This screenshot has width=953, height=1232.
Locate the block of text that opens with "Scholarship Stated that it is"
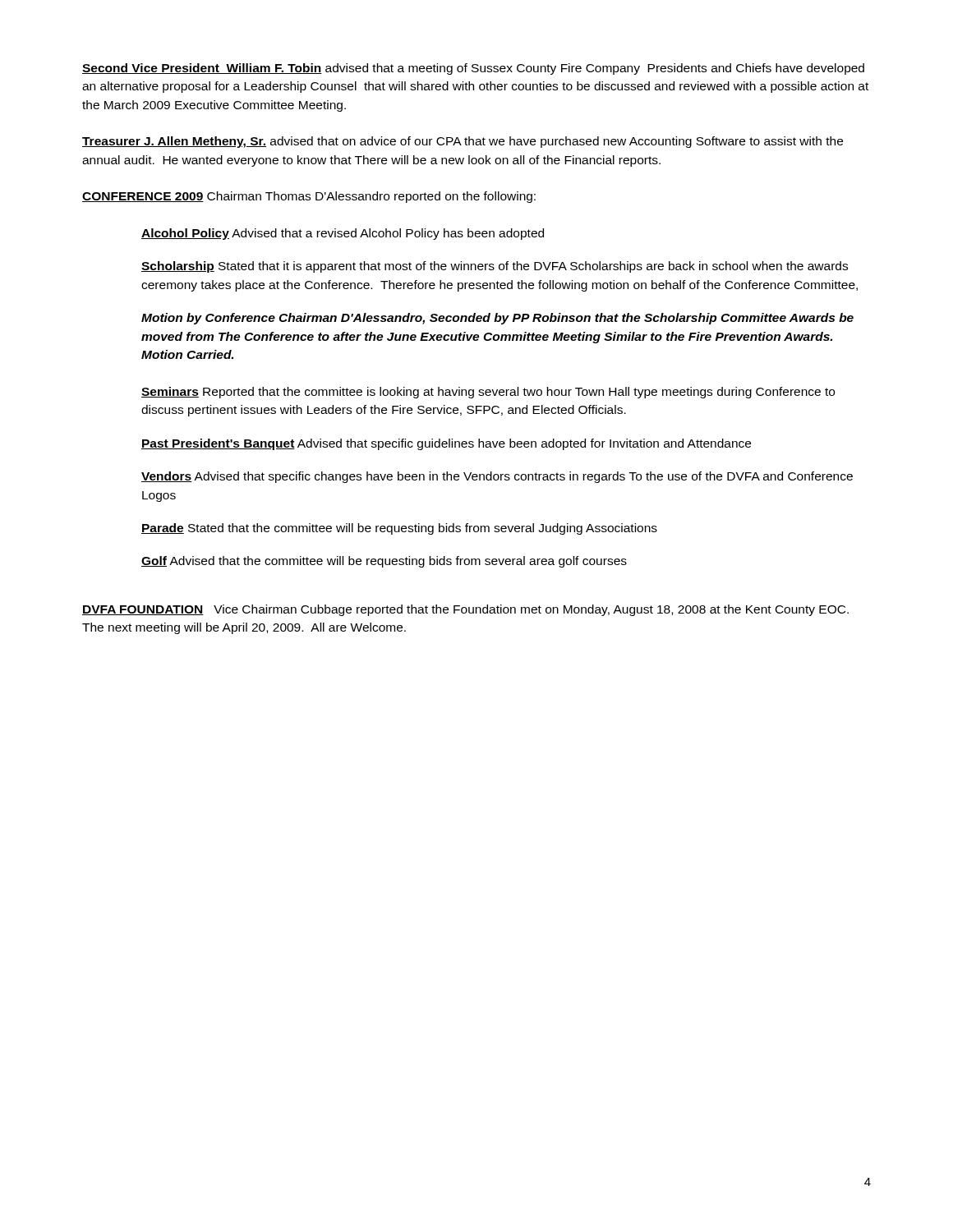(x=500, y=275)
